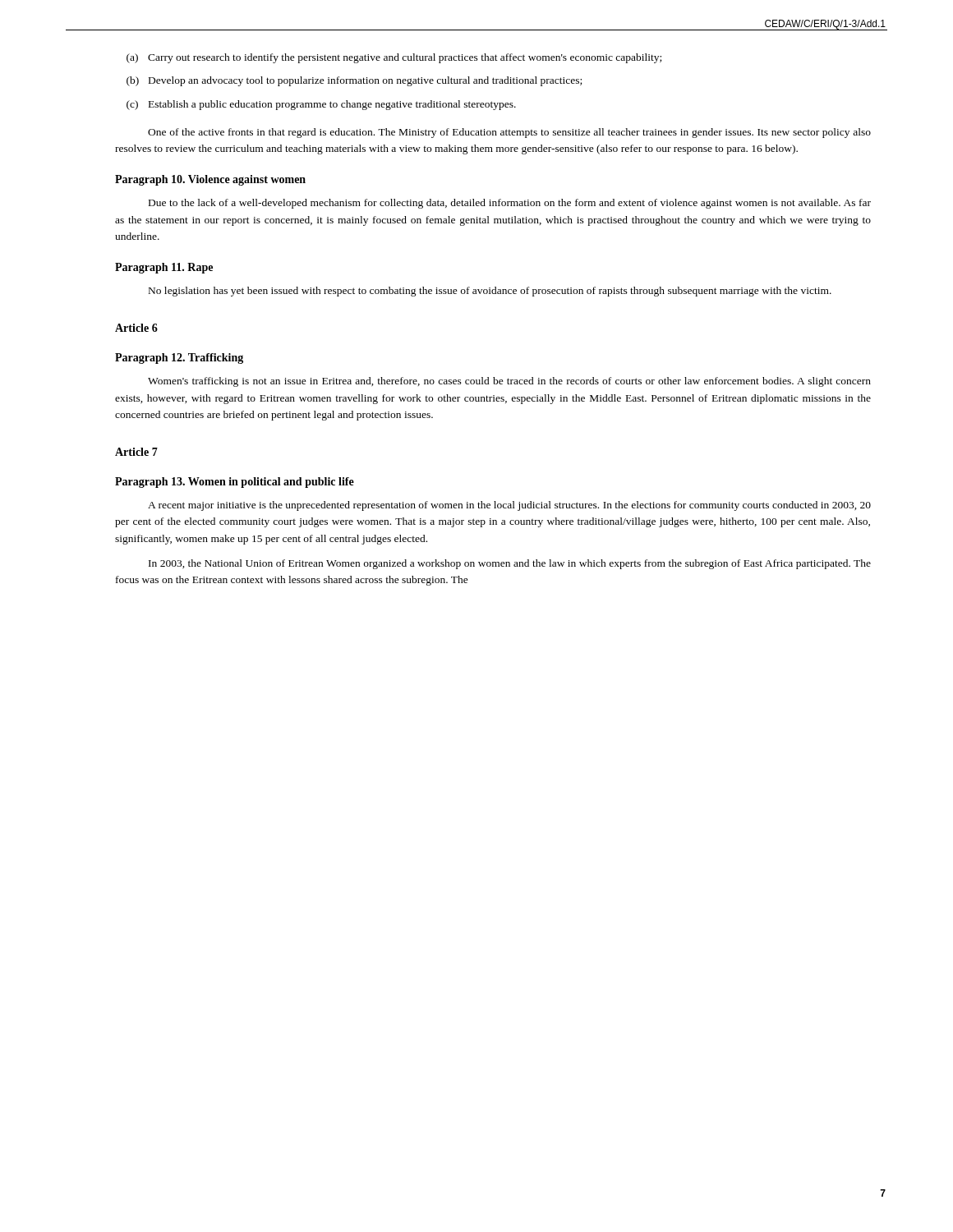Locate the passage starting "(a) Carry out research to identify"

[x=389, y=58]
